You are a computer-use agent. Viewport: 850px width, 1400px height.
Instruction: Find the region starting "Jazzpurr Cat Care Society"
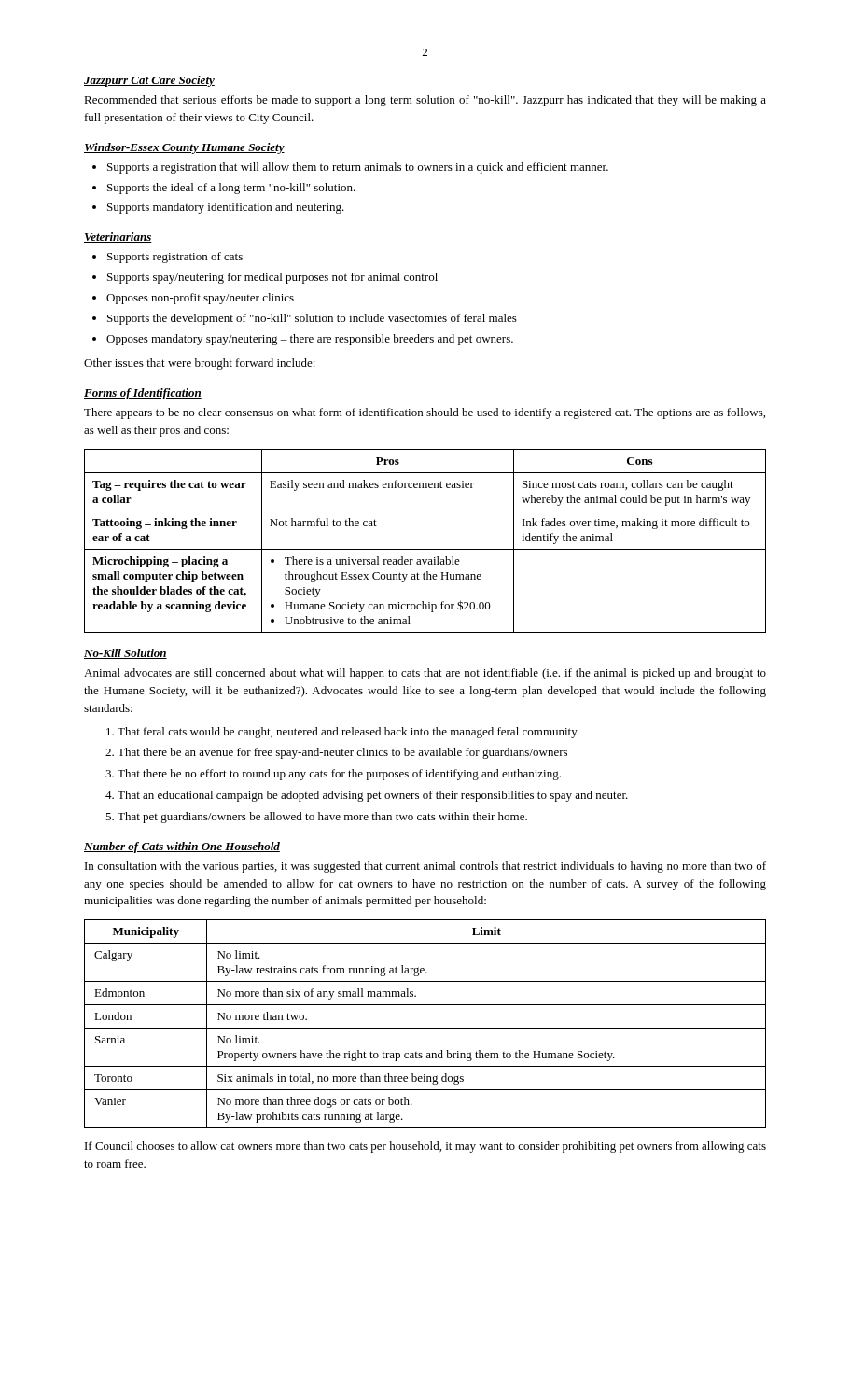tap(149, 80)
